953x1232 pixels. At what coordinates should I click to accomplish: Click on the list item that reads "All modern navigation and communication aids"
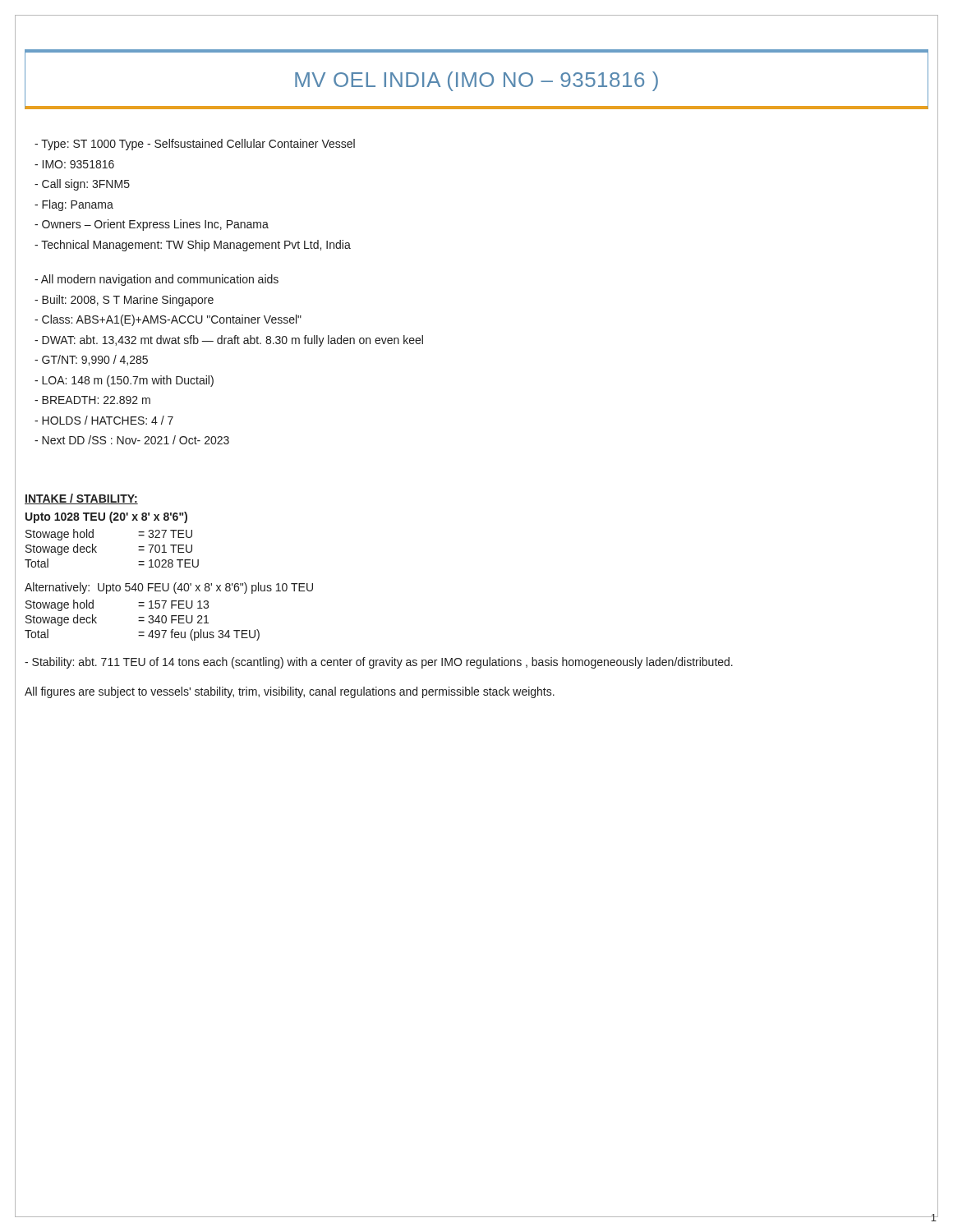pyautogui.click(x=157, y=280)
